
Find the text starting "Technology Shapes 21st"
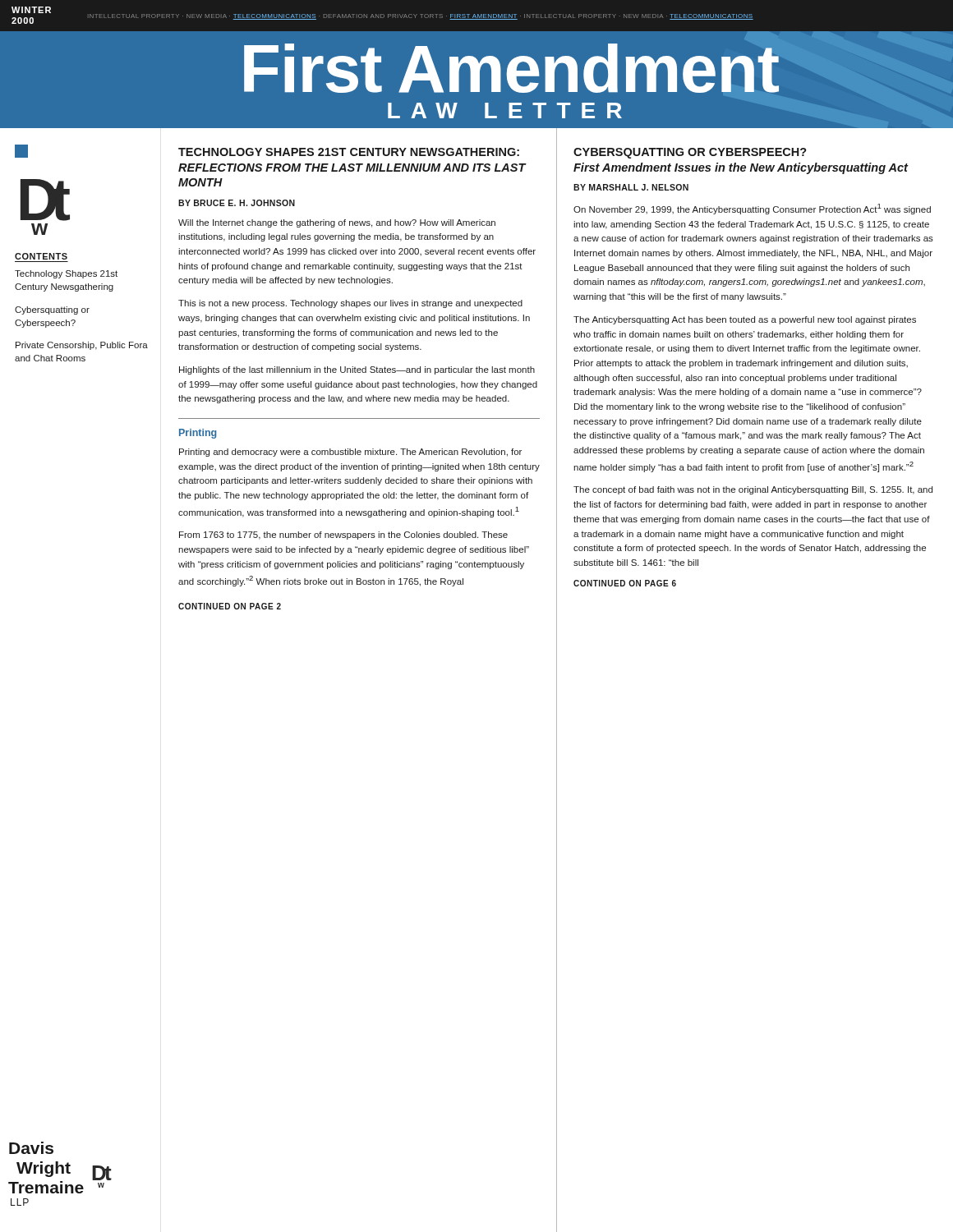pos(66,280)
